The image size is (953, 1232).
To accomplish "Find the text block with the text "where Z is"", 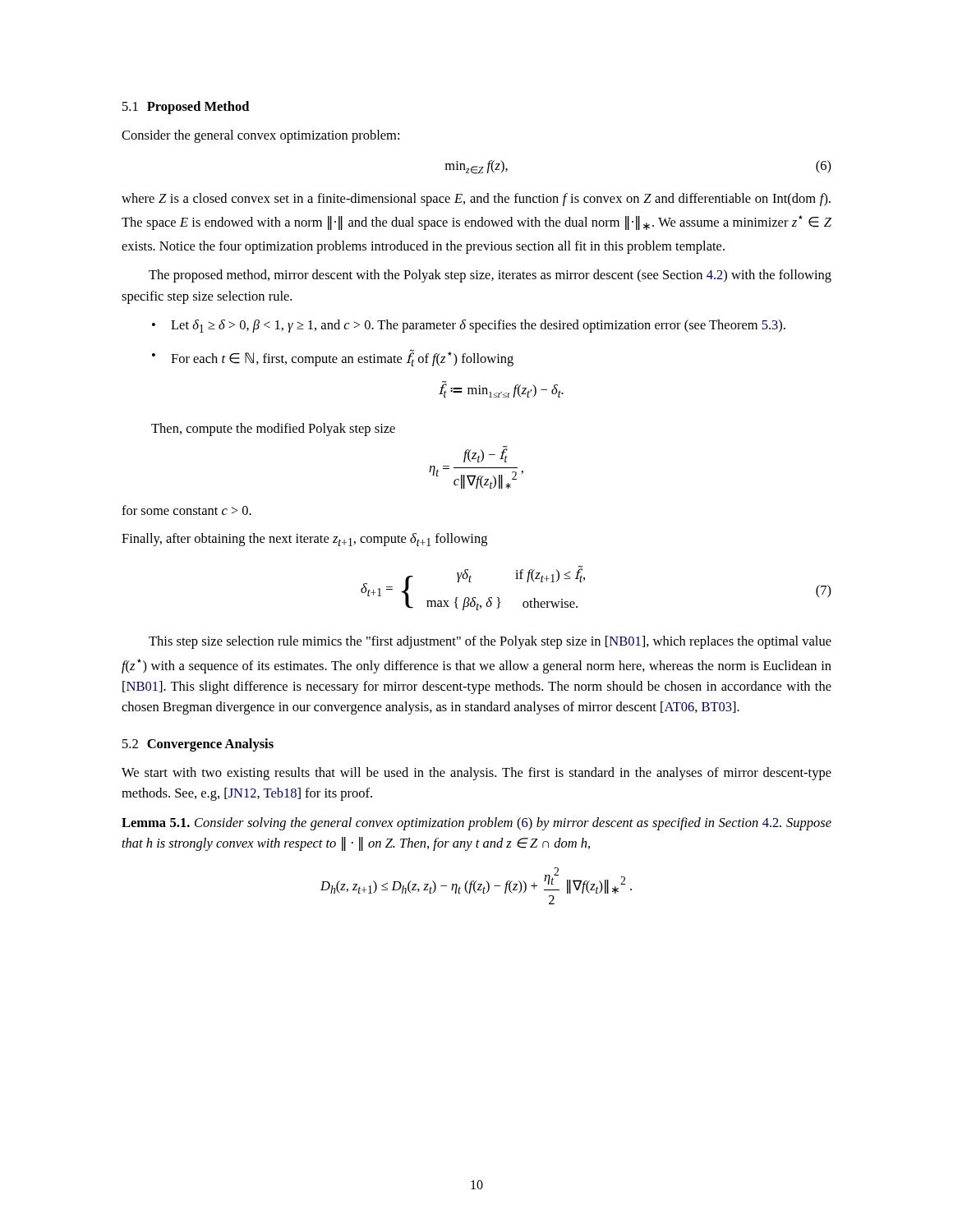I will (476, 247).
